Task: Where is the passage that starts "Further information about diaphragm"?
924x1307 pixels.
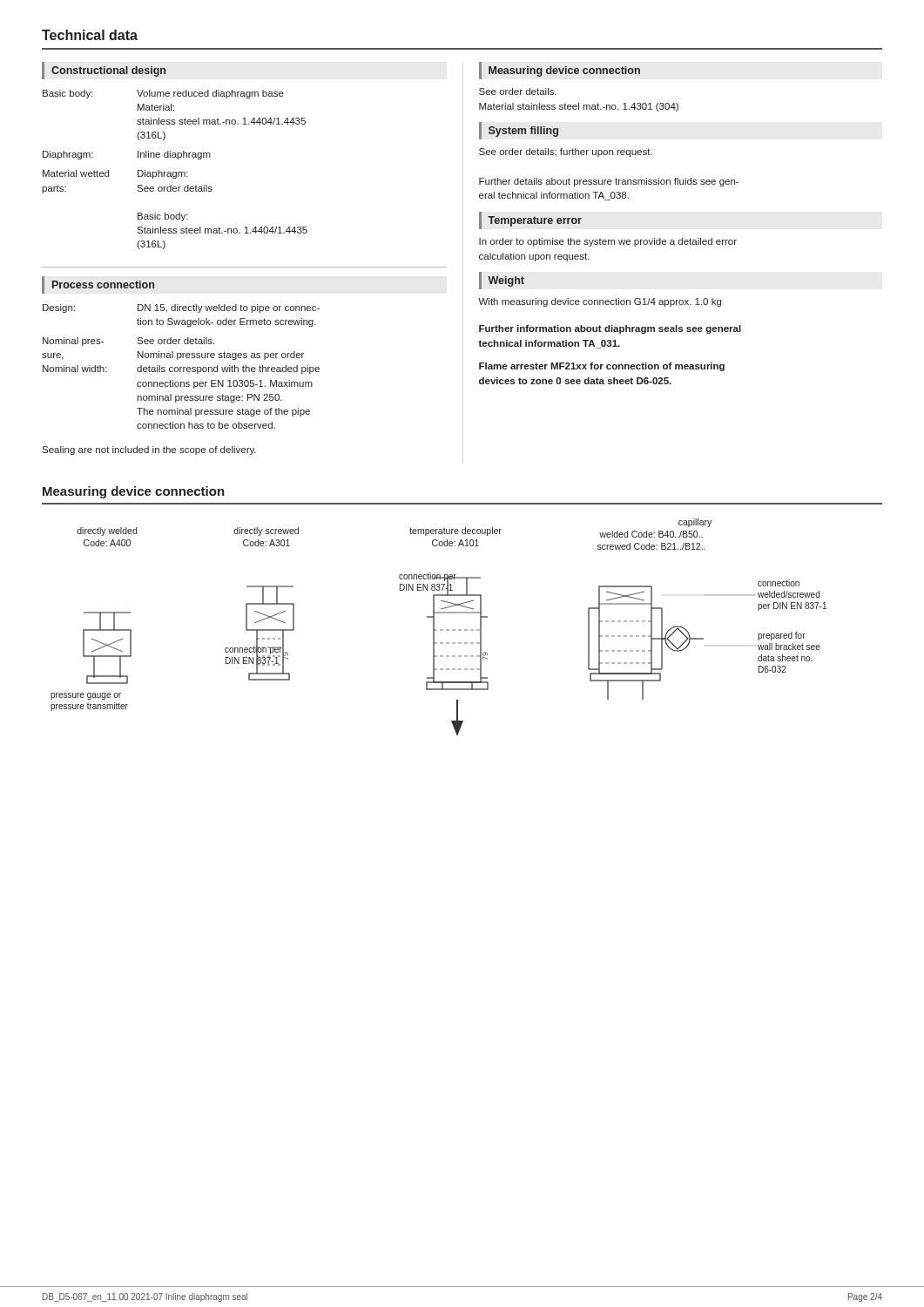Action: 610,336
